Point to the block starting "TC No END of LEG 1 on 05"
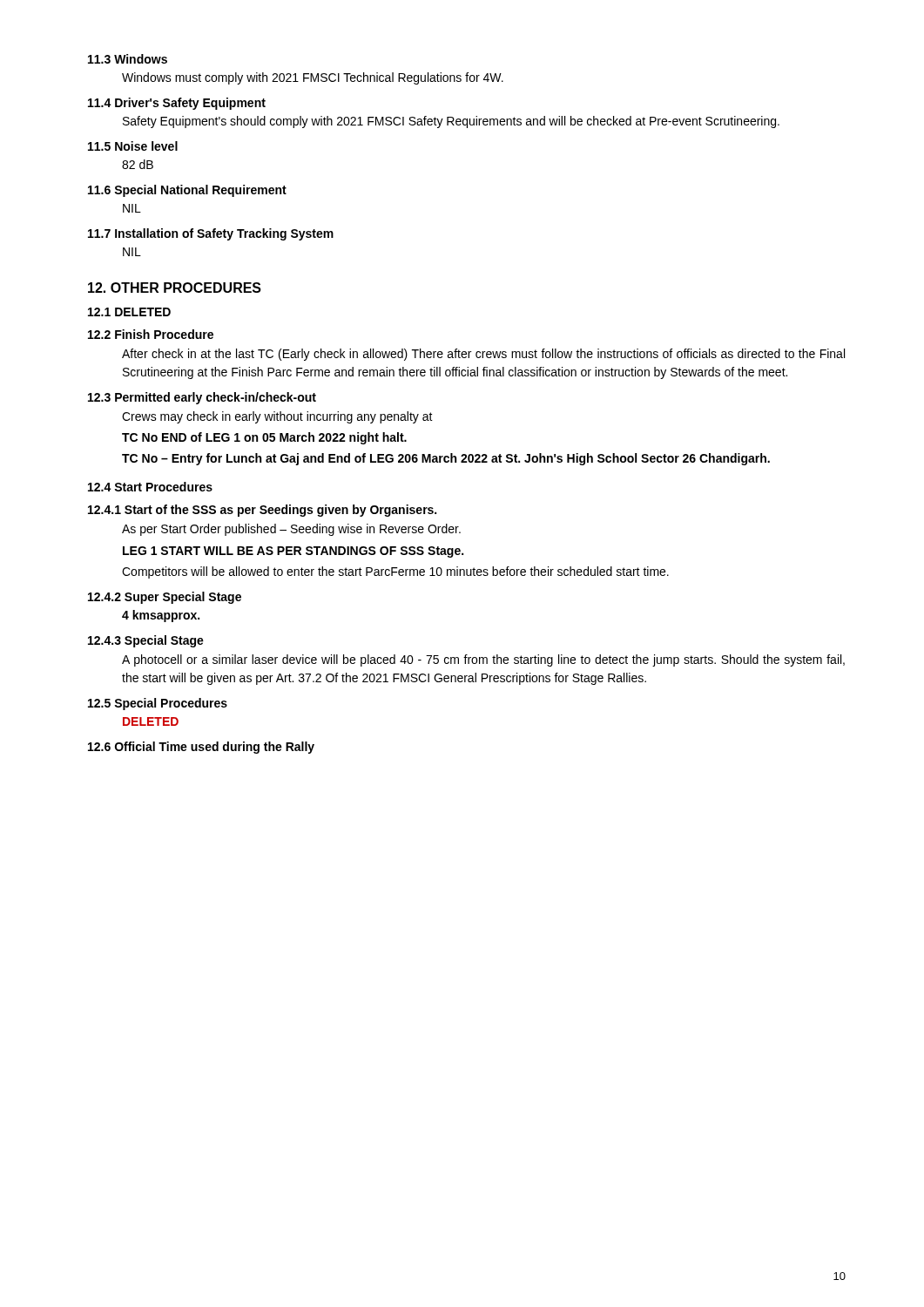 (265, 437)
